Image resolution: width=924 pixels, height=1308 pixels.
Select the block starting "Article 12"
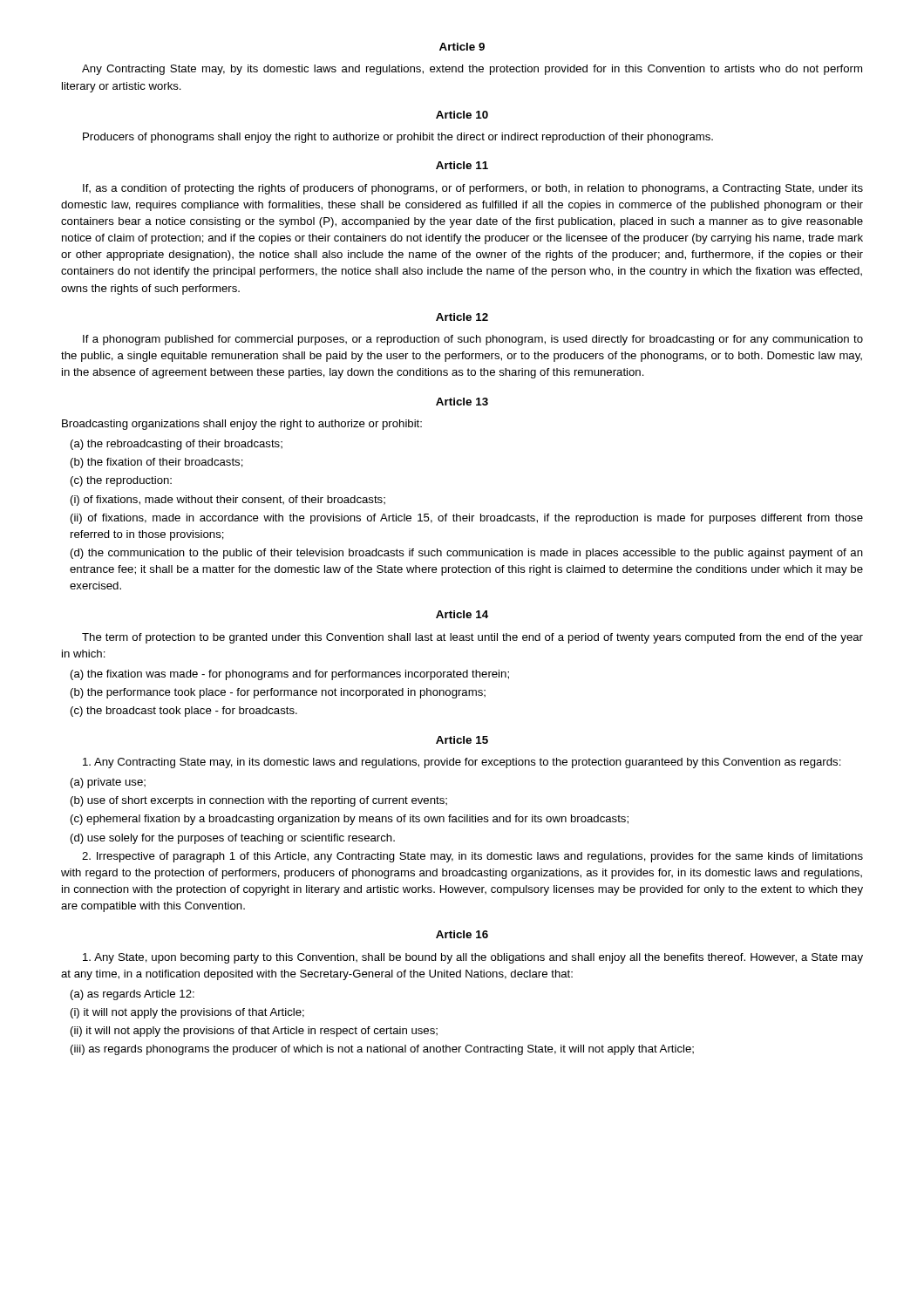[462, 317]
